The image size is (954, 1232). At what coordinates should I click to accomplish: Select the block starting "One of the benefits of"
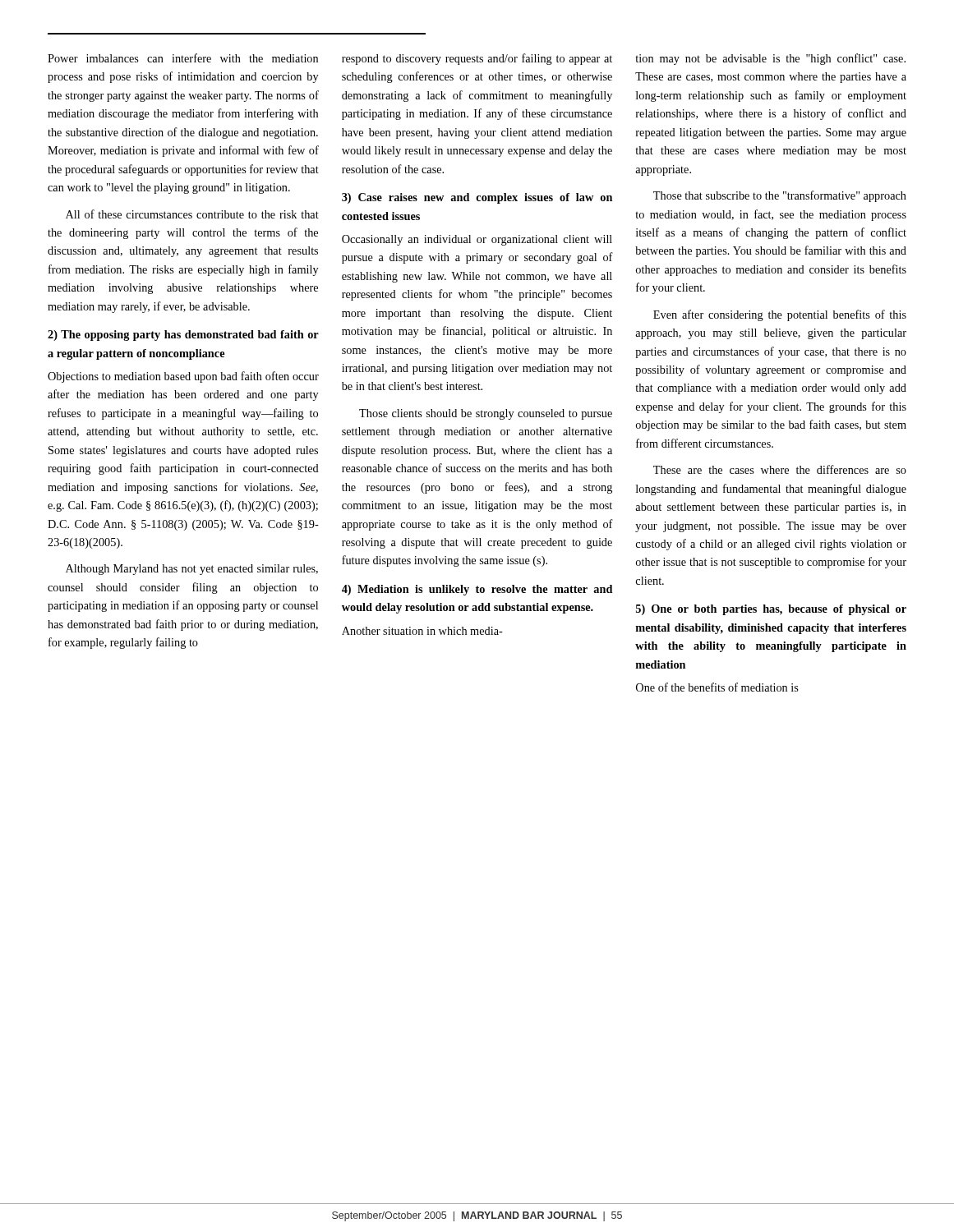point(771,688)
